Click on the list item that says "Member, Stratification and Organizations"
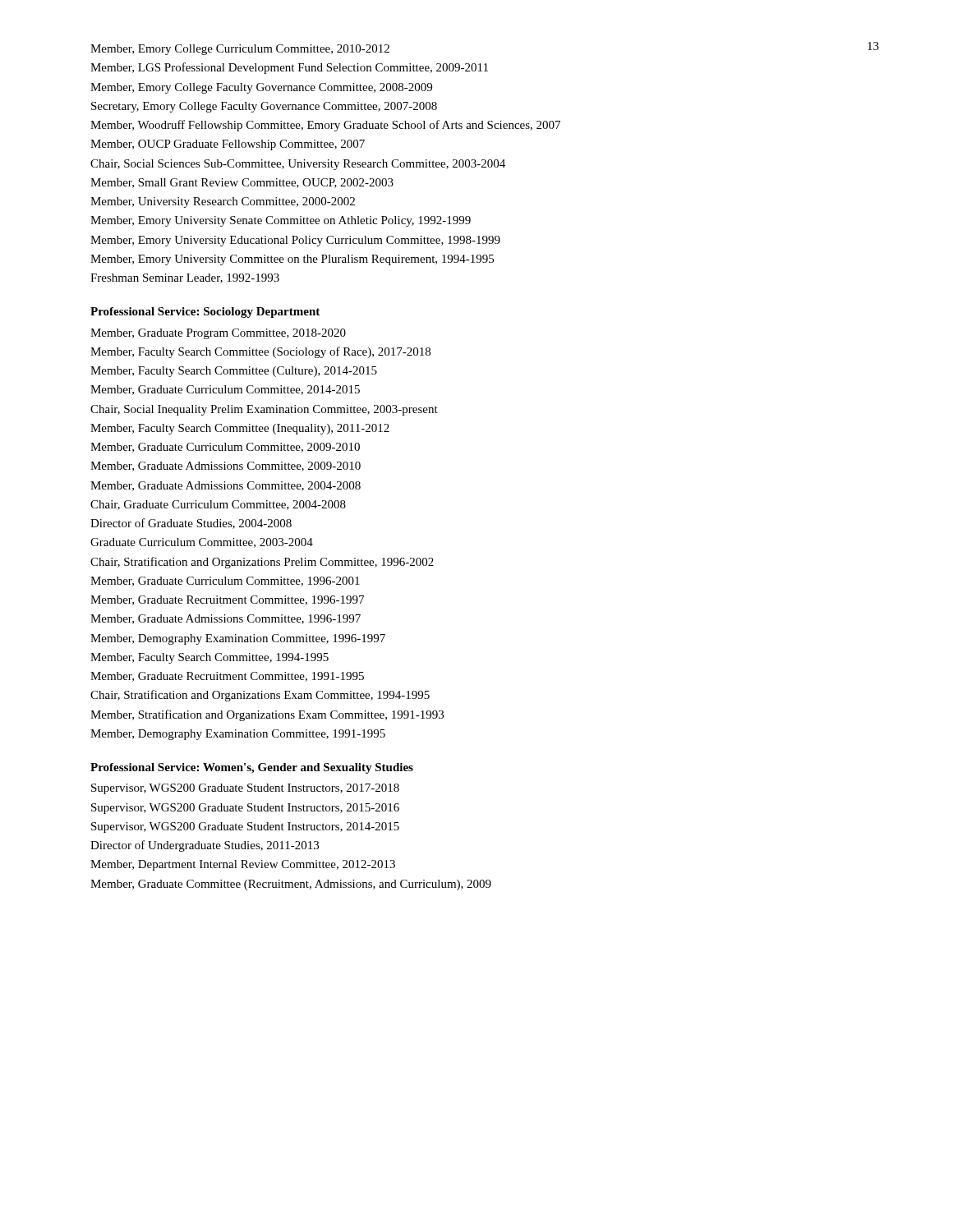Viewport: 953px width, 1232px height. [x=267, y=714]
